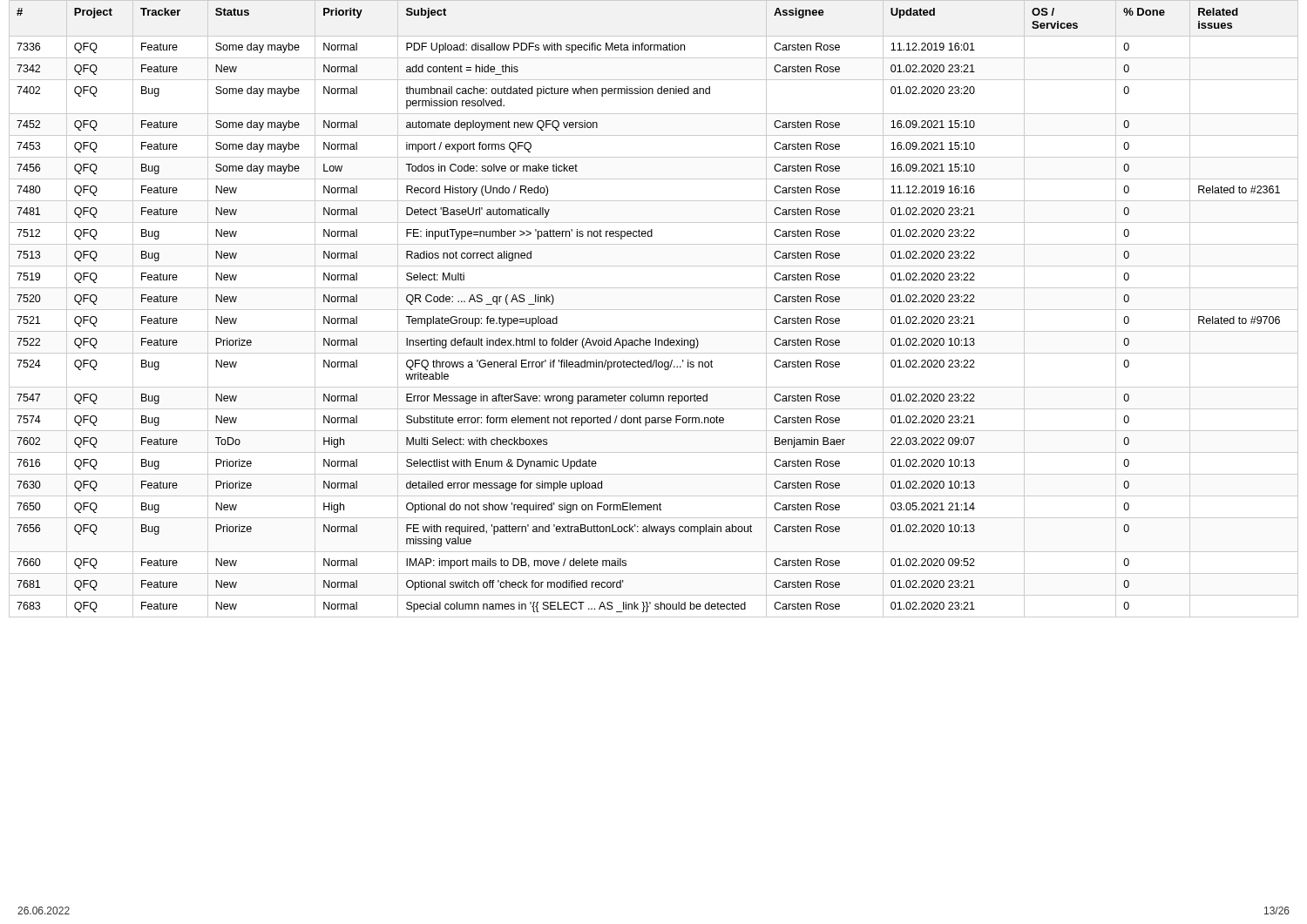Image resolution: width=1307 pixels, height=924 pixels.
Task: Locate the table with the text "Carsten Rose"
Action: pos(654,309)
